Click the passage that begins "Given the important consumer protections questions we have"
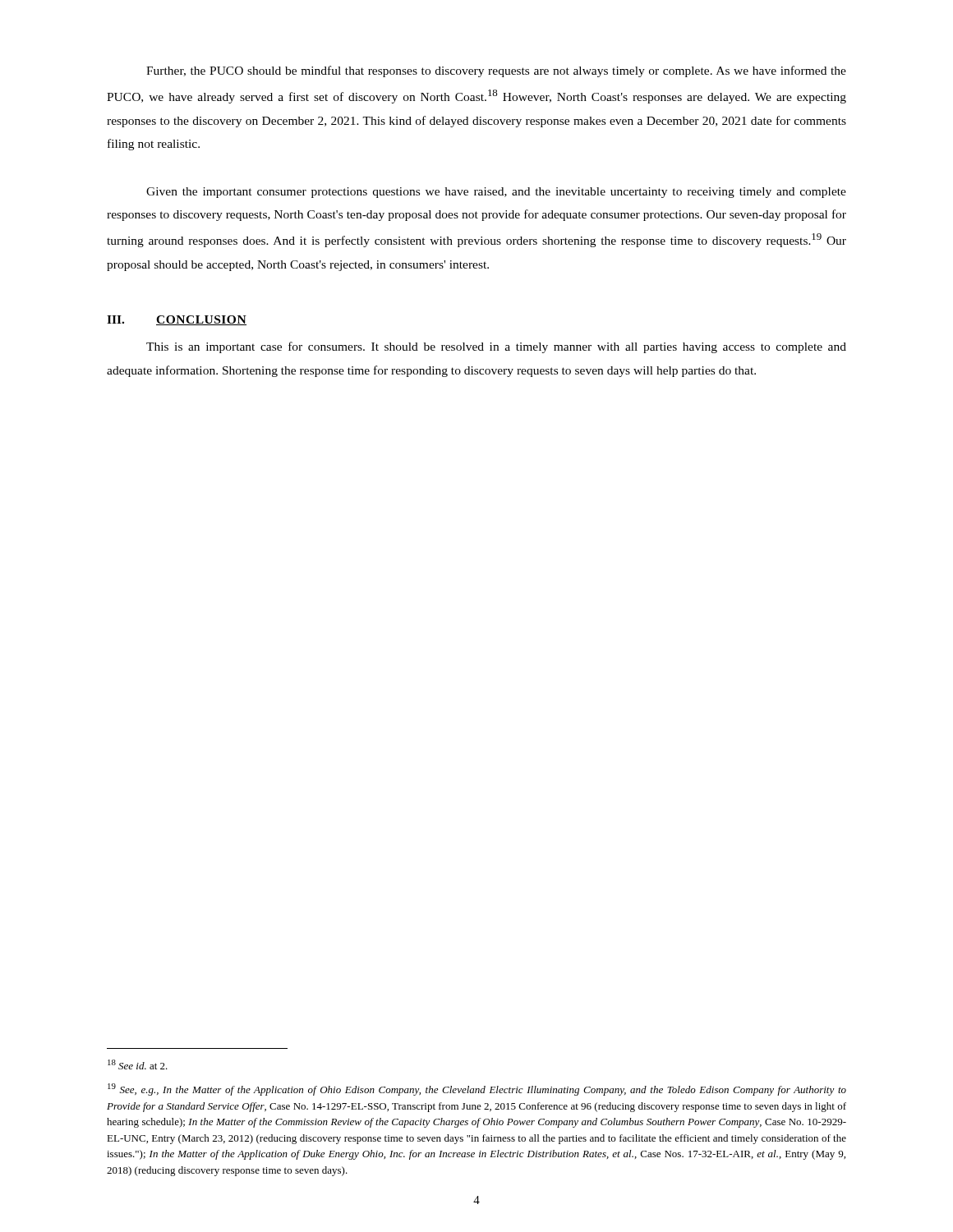The width and height of the screenshot is (953, 1232). (476, 228)
